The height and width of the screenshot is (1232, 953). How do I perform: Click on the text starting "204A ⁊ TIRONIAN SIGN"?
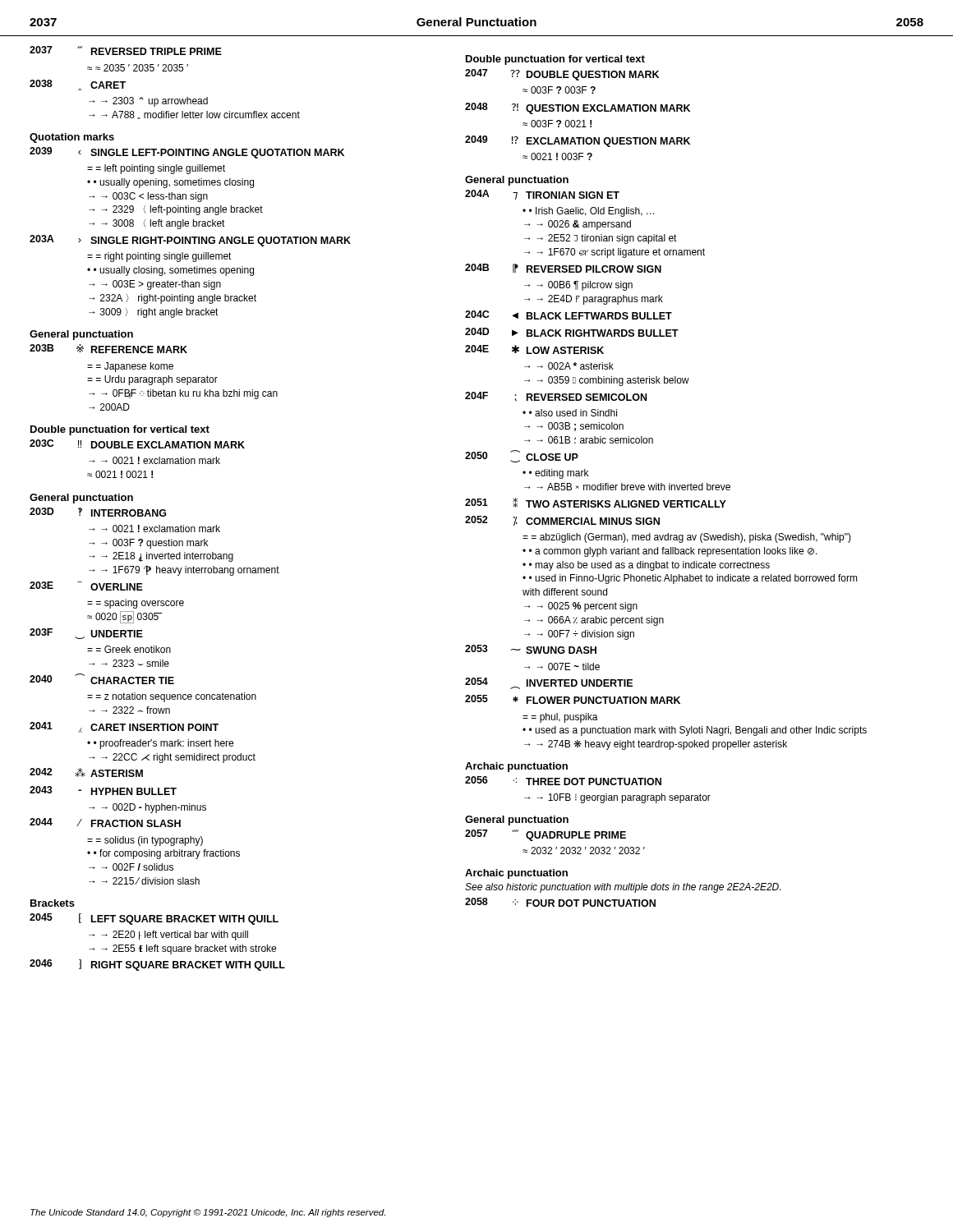click(542, 195)
